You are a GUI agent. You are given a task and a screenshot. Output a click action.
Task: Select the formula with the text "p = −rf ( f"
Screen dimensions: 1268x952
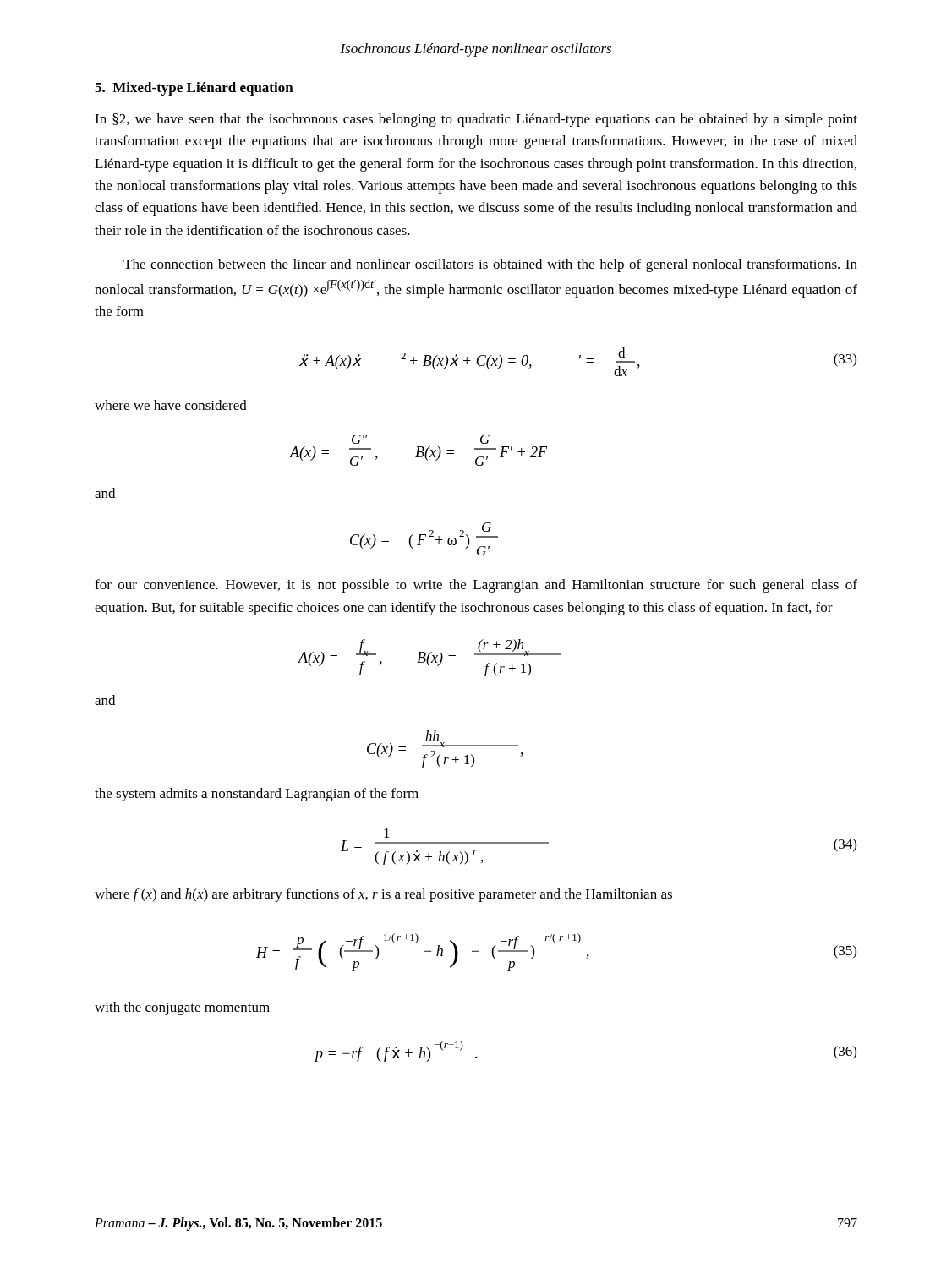395,1052
